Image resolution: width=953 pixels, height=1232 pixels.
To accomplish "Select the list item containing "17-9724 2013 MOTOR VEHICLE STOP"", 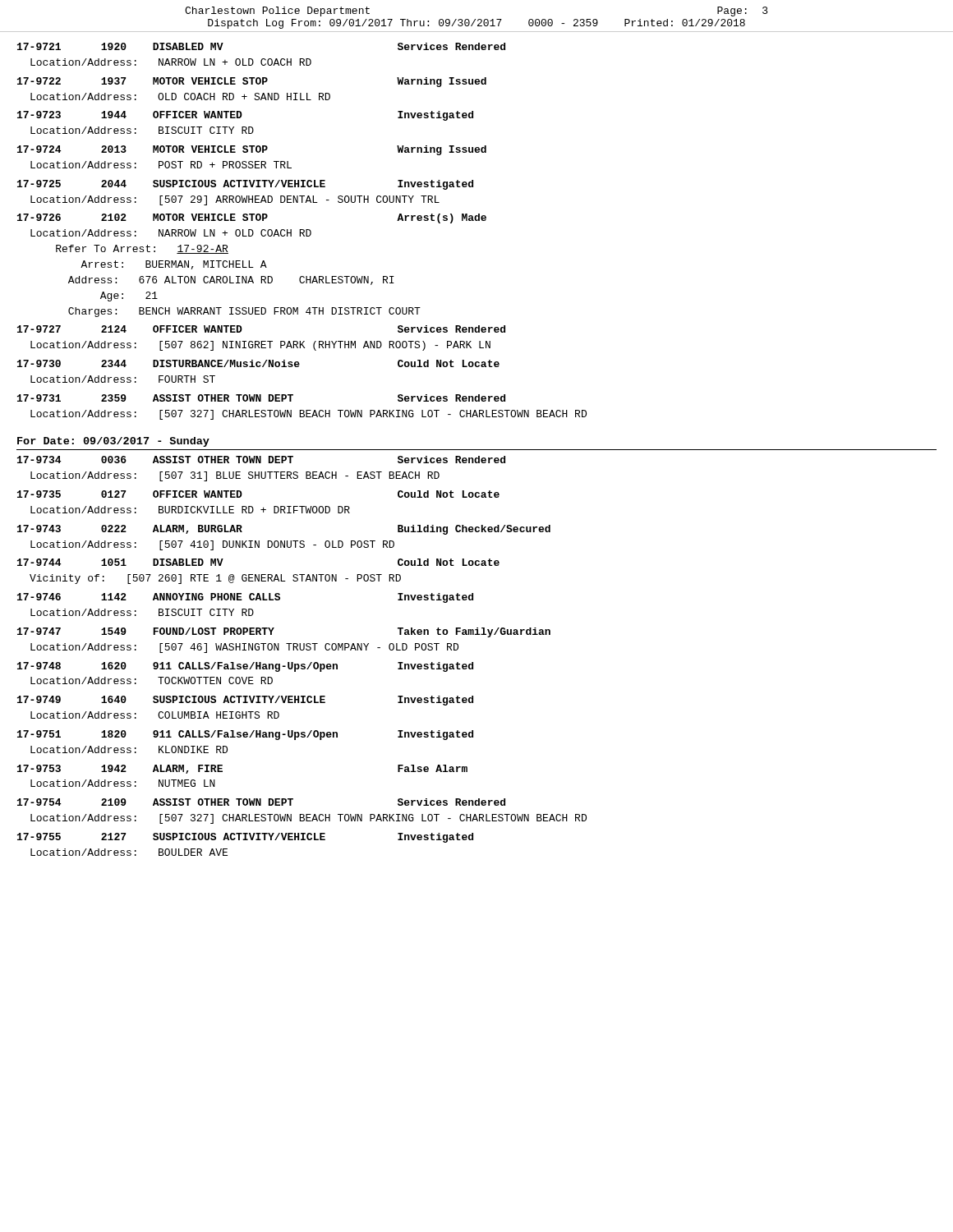I will [x=476, y=158].
